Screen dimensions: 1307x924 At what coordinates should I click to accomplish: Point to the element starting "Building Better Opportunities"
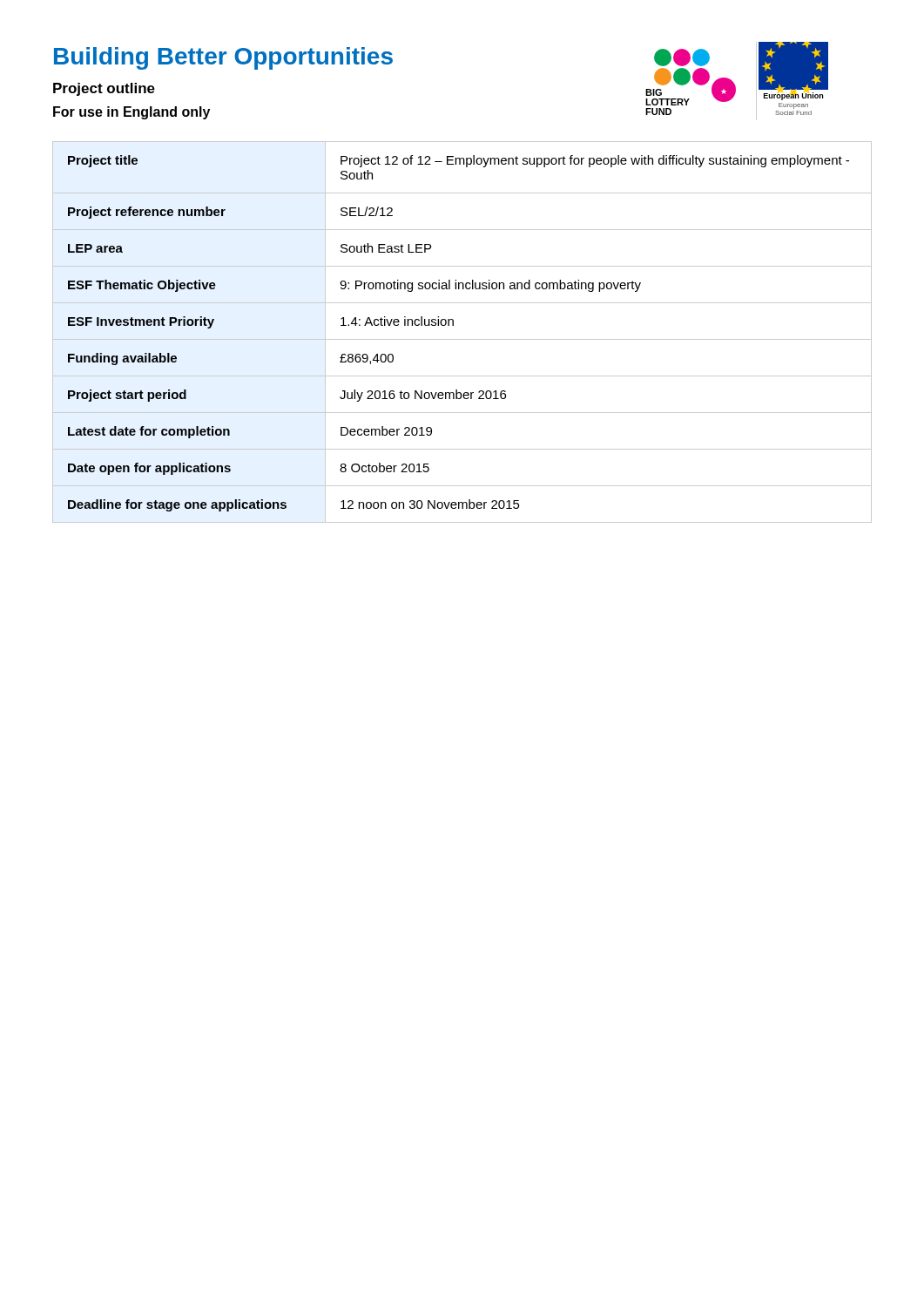point(223,56)
